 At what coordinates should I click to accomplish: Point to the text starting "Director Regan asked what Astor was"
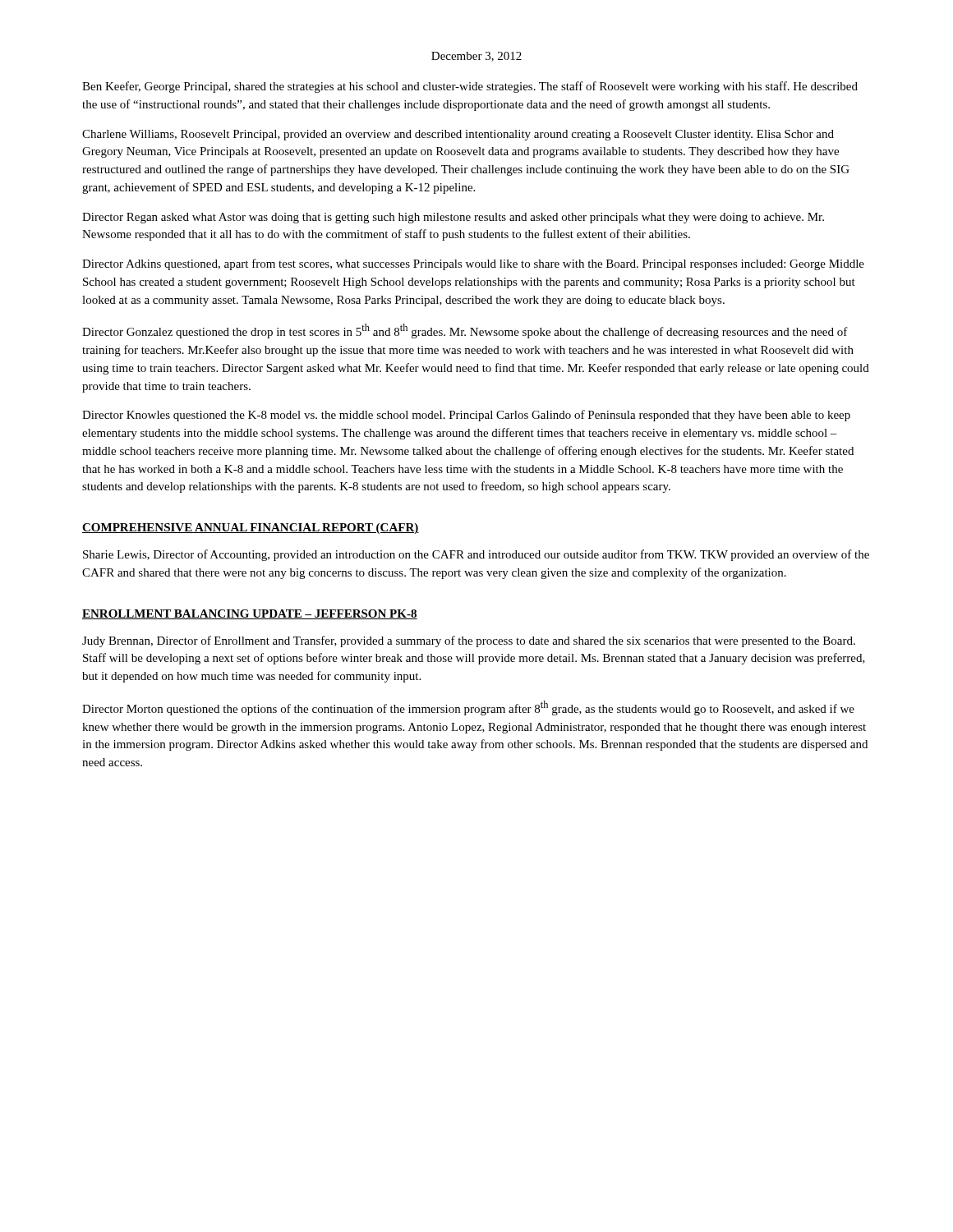453,225
